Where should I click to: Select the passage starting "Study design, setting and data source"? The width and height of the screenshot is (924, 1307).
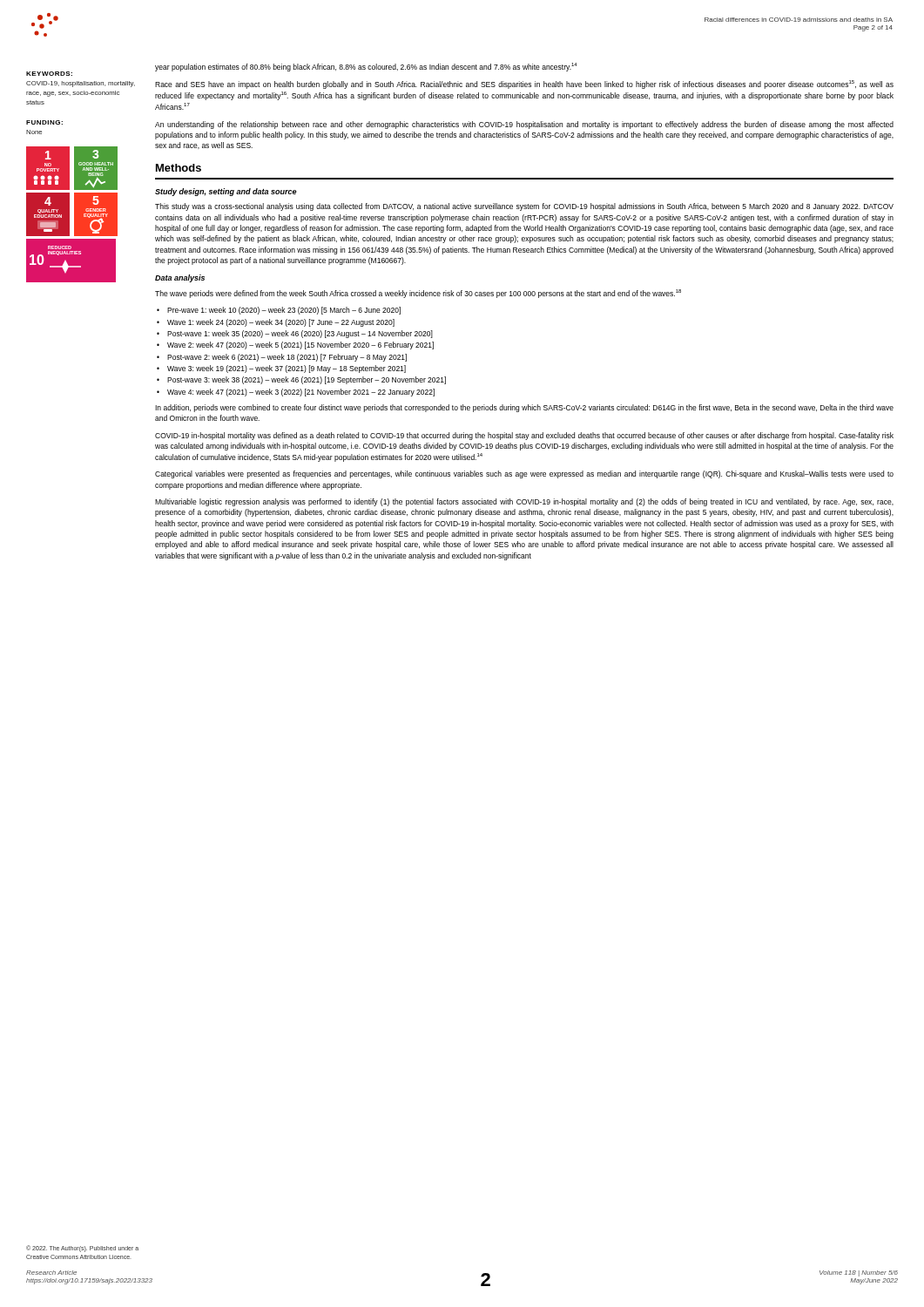click(226, 192)
